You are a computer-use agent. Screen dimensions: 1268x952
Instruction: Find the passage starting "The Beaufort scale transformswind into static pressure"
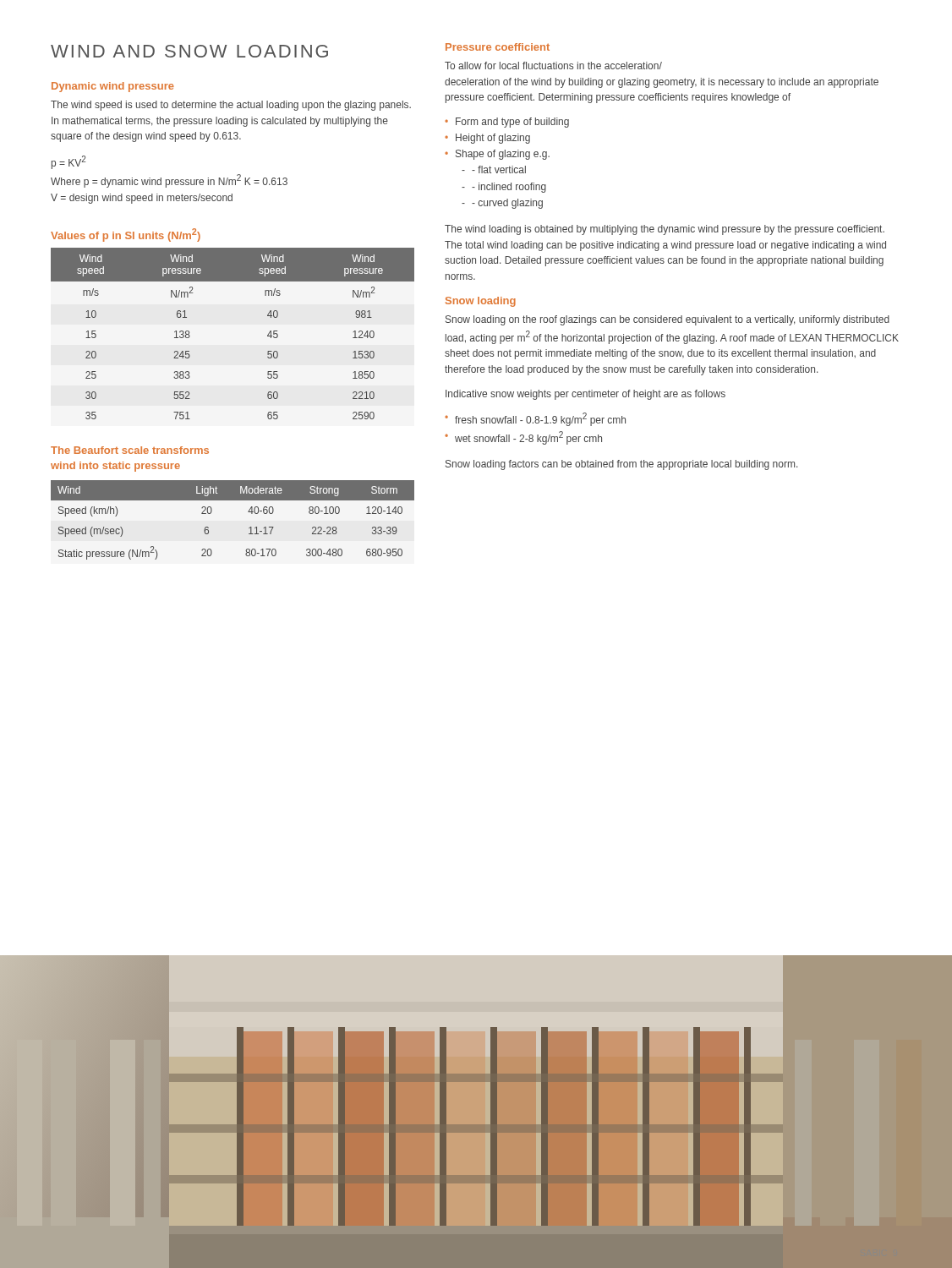[130, 450]
